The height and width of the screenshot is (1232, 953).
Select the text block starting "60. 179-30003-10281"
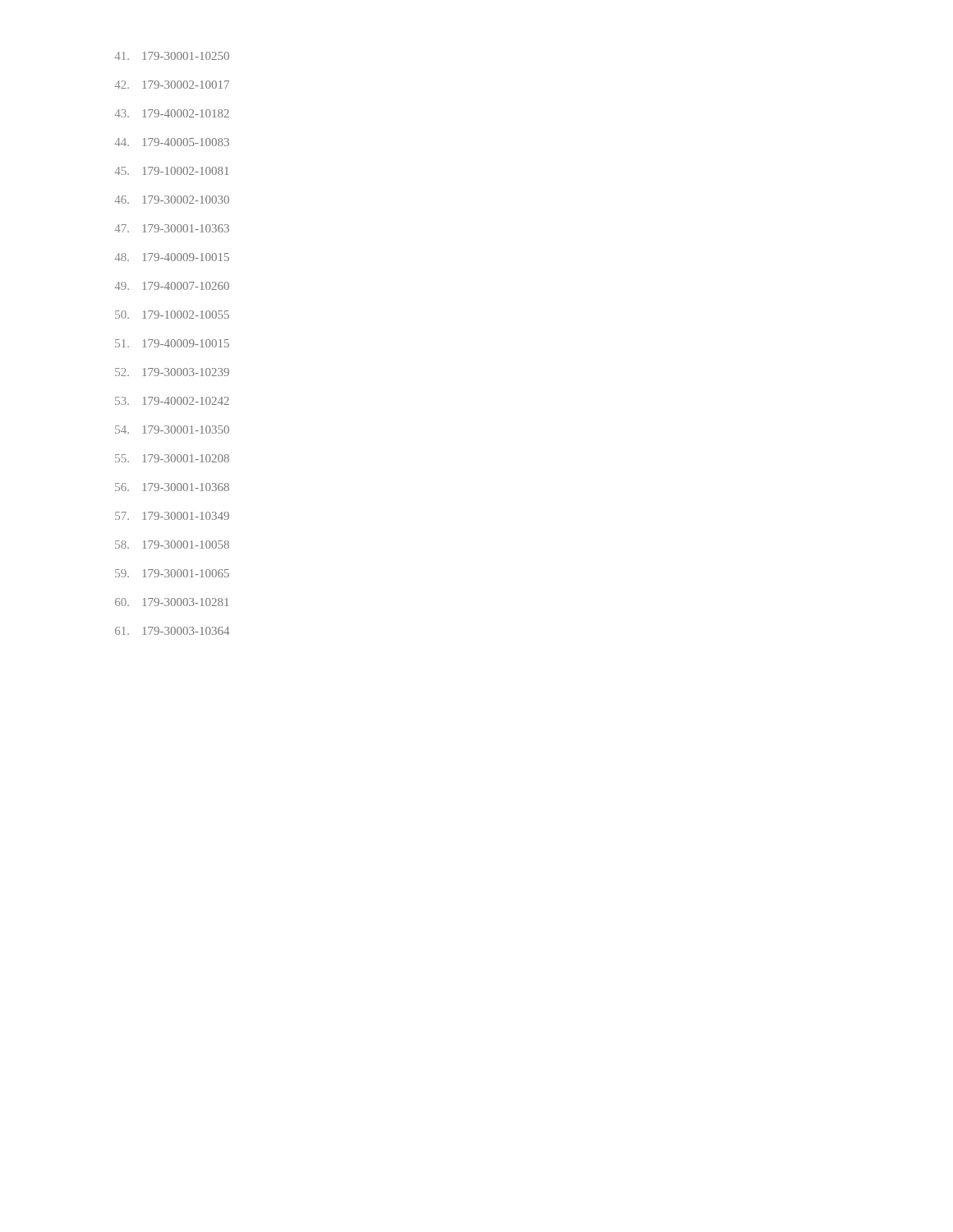(164, 602)
